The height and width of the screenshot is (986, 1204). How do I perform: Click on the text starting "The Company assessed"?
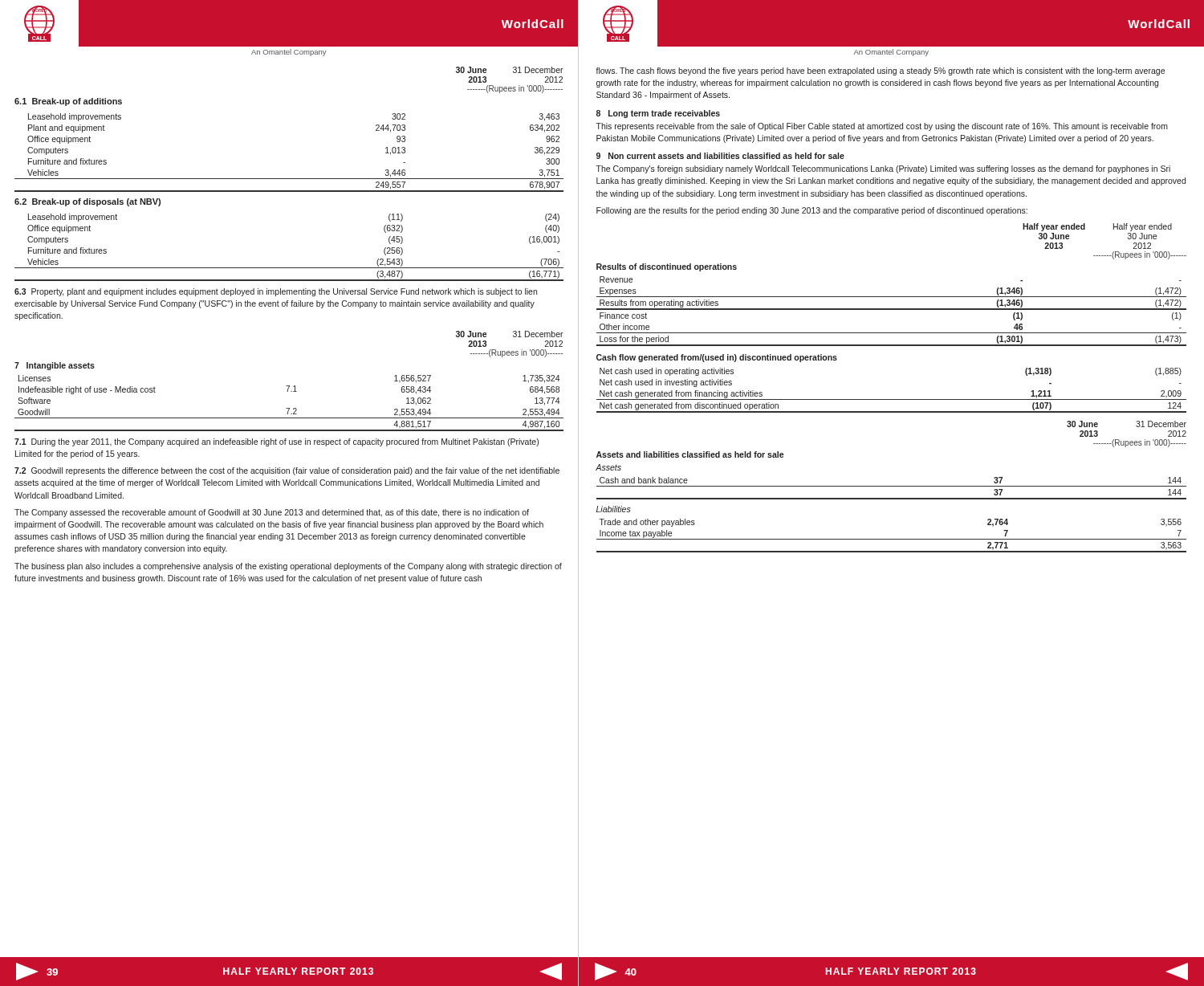pyautogui.click(x=279, y=530)
